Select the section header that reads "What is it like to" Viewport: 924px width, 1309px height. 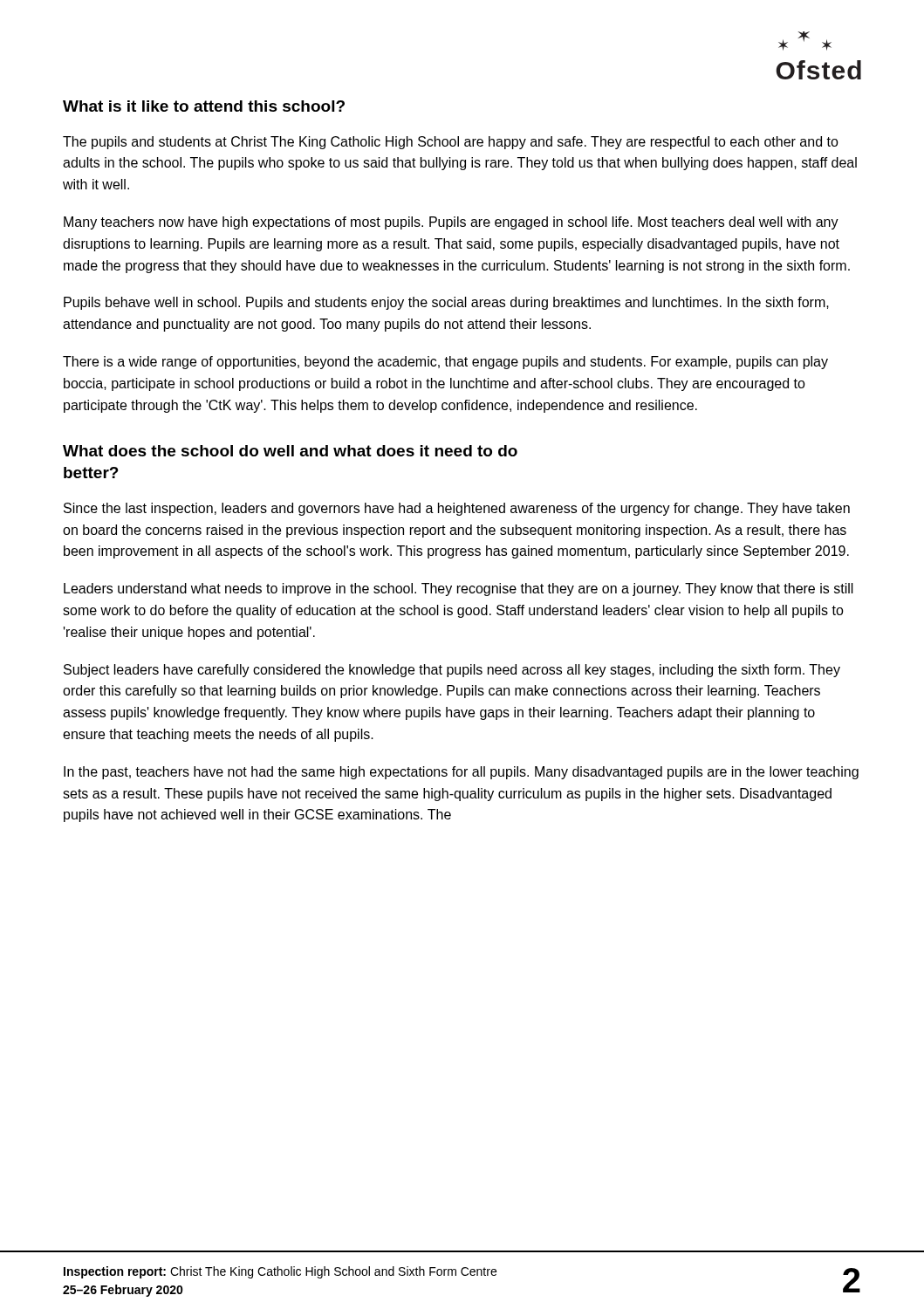tap(204, 106)
